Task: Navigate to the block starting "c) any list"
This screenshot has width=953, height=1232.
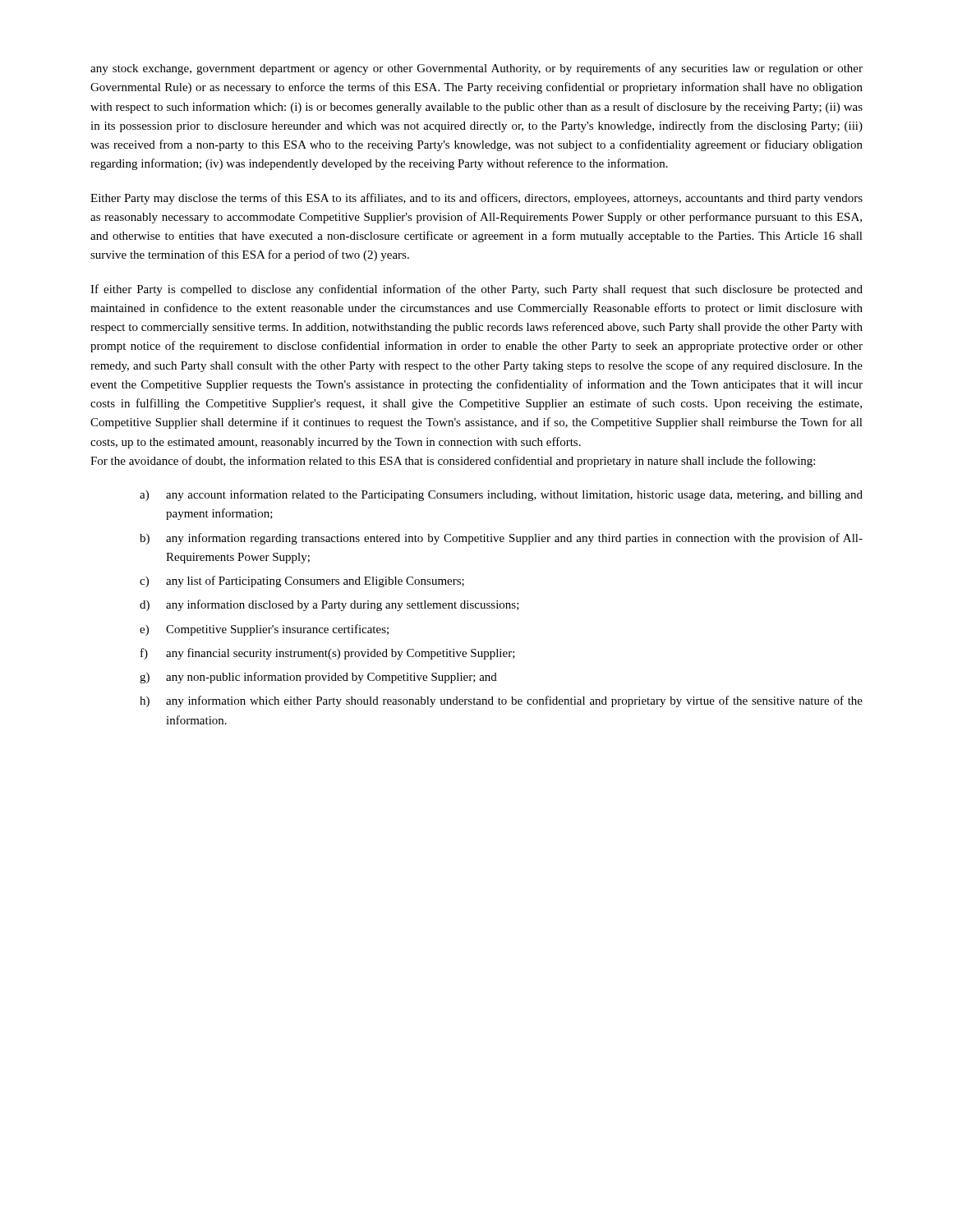Action: (x=302, y=582)
